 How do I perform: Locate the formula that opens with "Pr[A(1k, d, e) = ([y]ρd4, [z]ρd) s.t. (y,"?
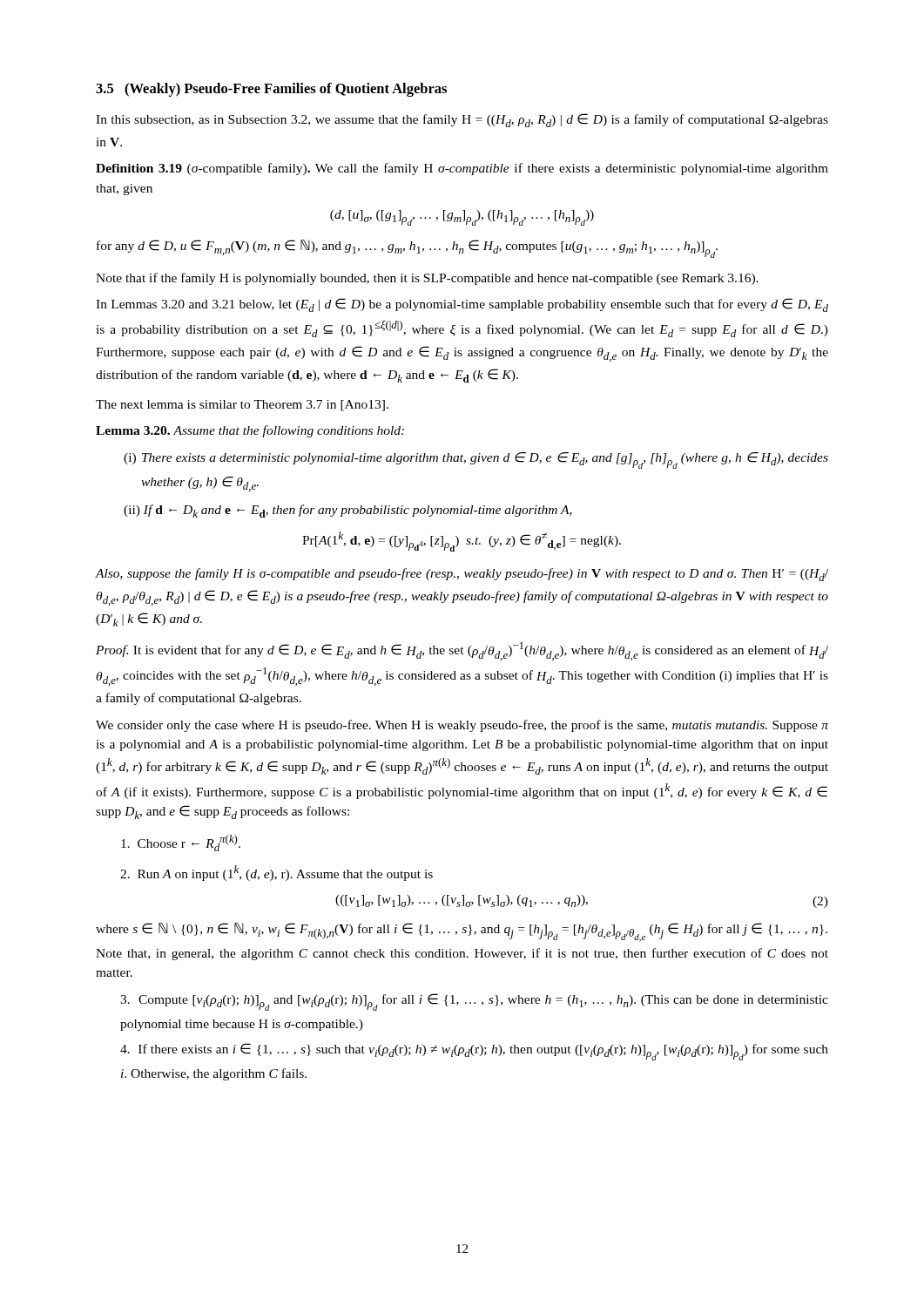tap(462, 541)
